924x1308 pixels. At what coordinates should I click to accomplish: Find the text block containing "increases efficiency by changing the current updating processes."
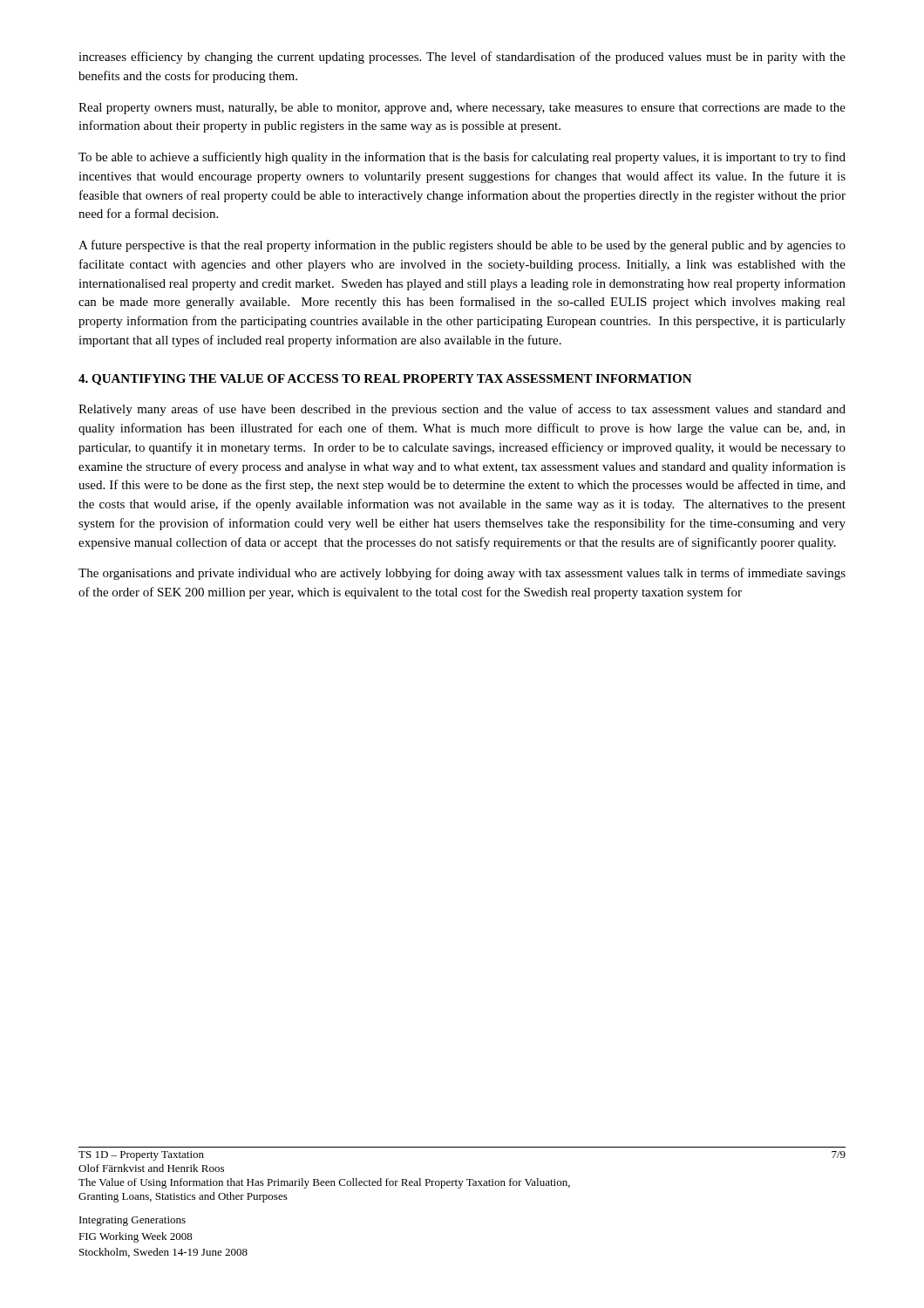(x=462, y=66)
